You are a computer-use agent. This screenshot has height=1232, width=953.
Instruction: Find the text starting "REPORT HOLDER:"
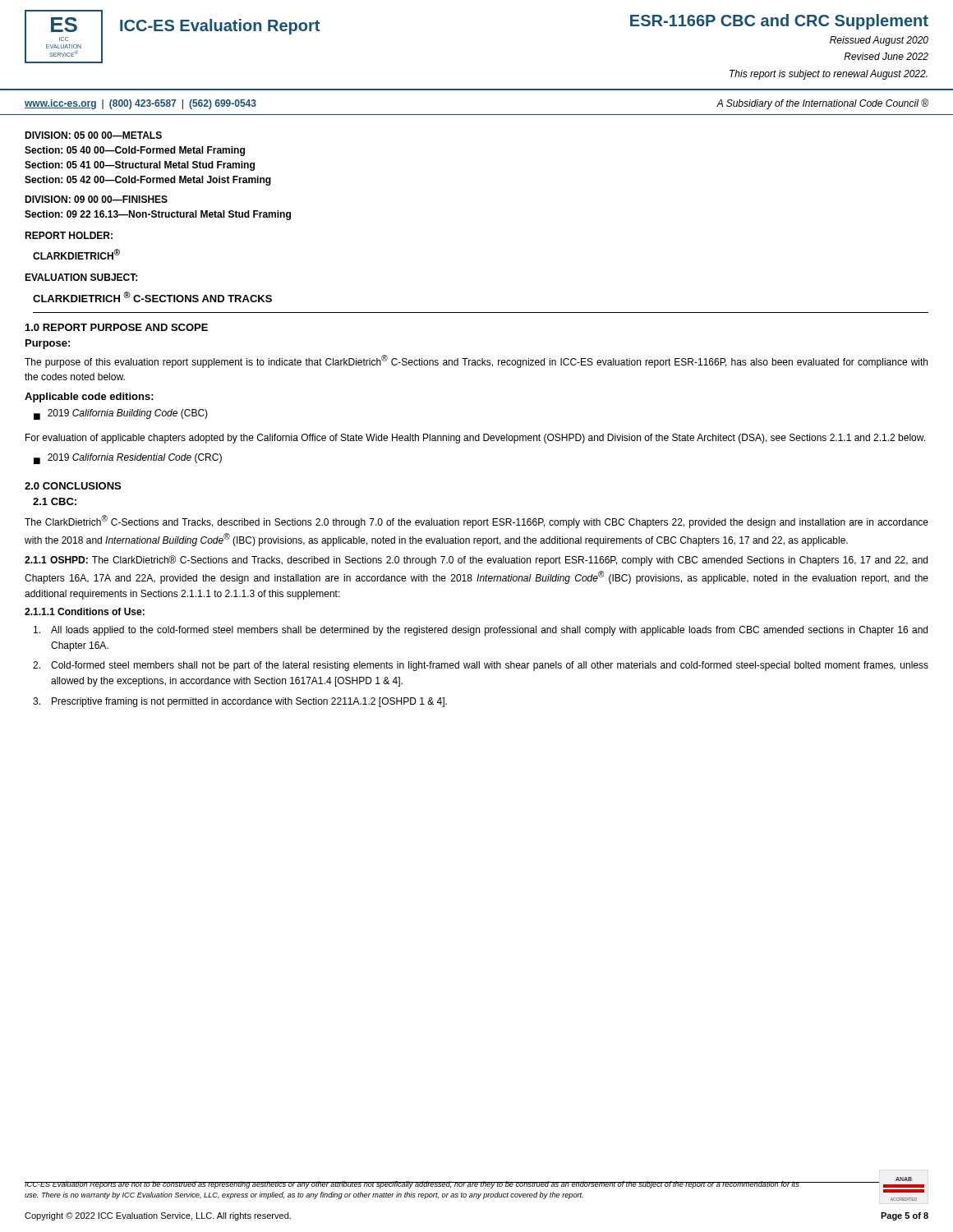click(69, 235)
